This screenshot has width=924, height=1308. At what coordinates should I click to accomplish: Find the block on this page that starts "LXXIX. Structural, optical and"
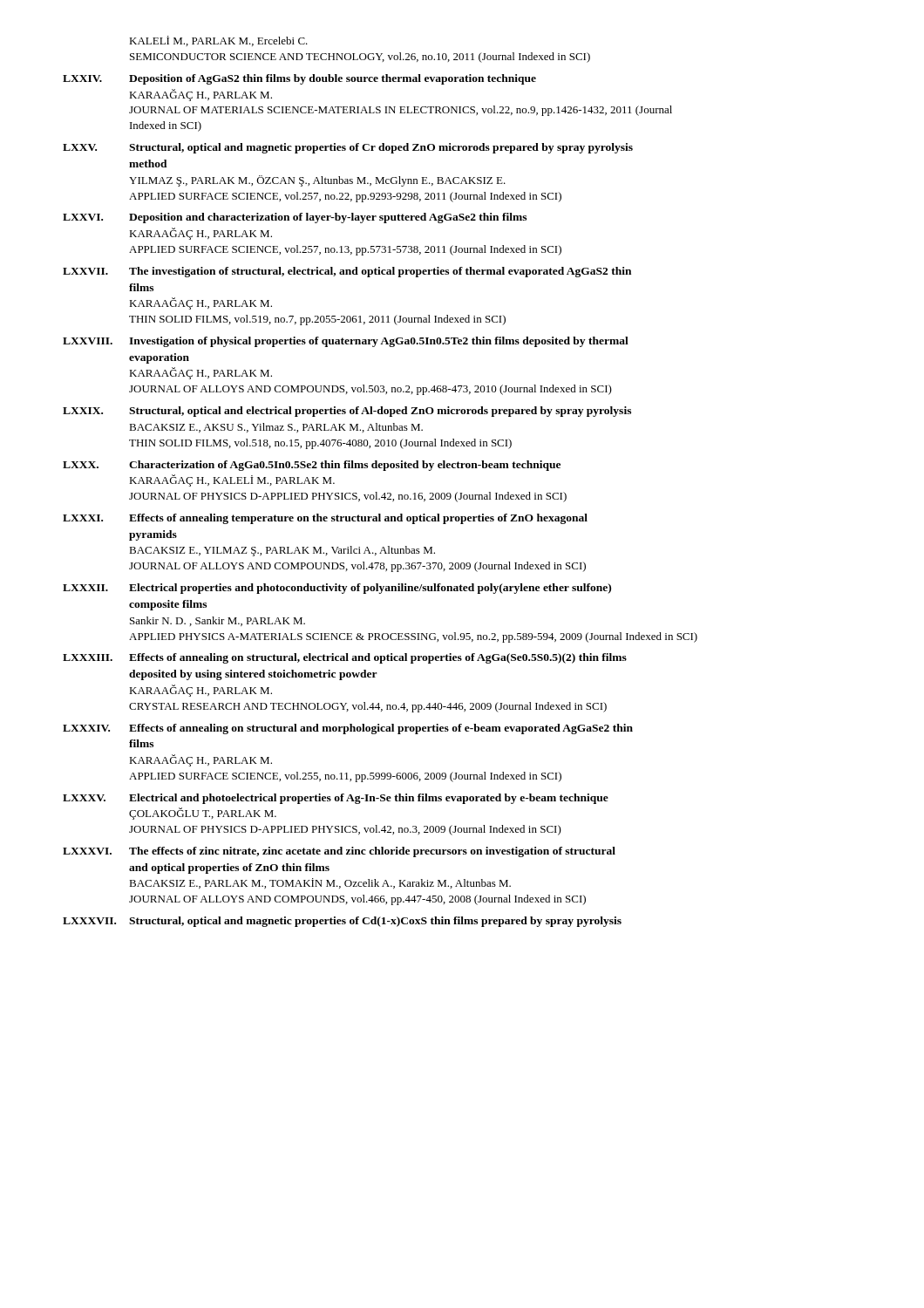tap(347, 412)
